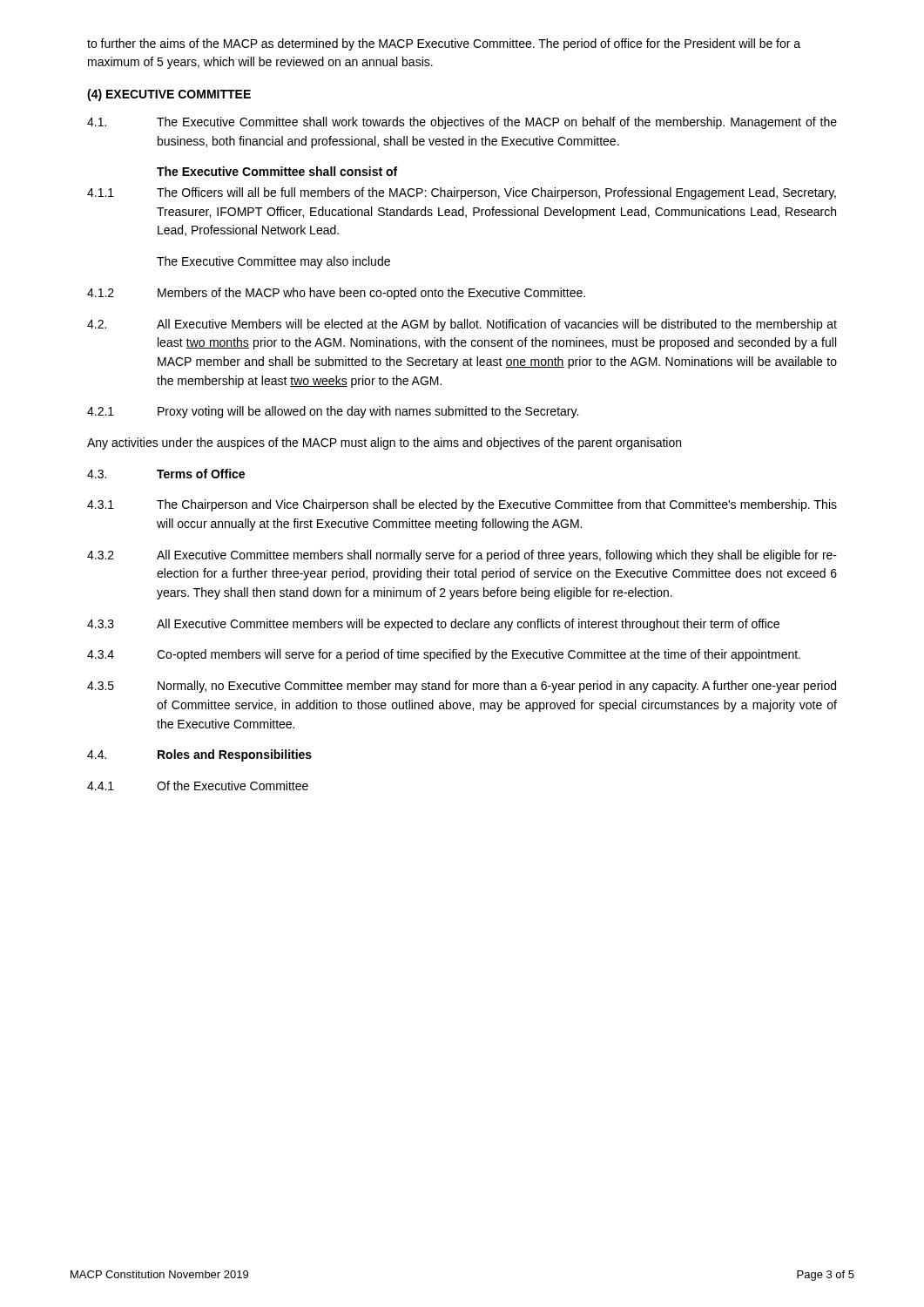This screenshot has height=1307, width=924.
Task: Locate the block of text that opens with "The Executive Committee shall"
Action: pos(277,171)
